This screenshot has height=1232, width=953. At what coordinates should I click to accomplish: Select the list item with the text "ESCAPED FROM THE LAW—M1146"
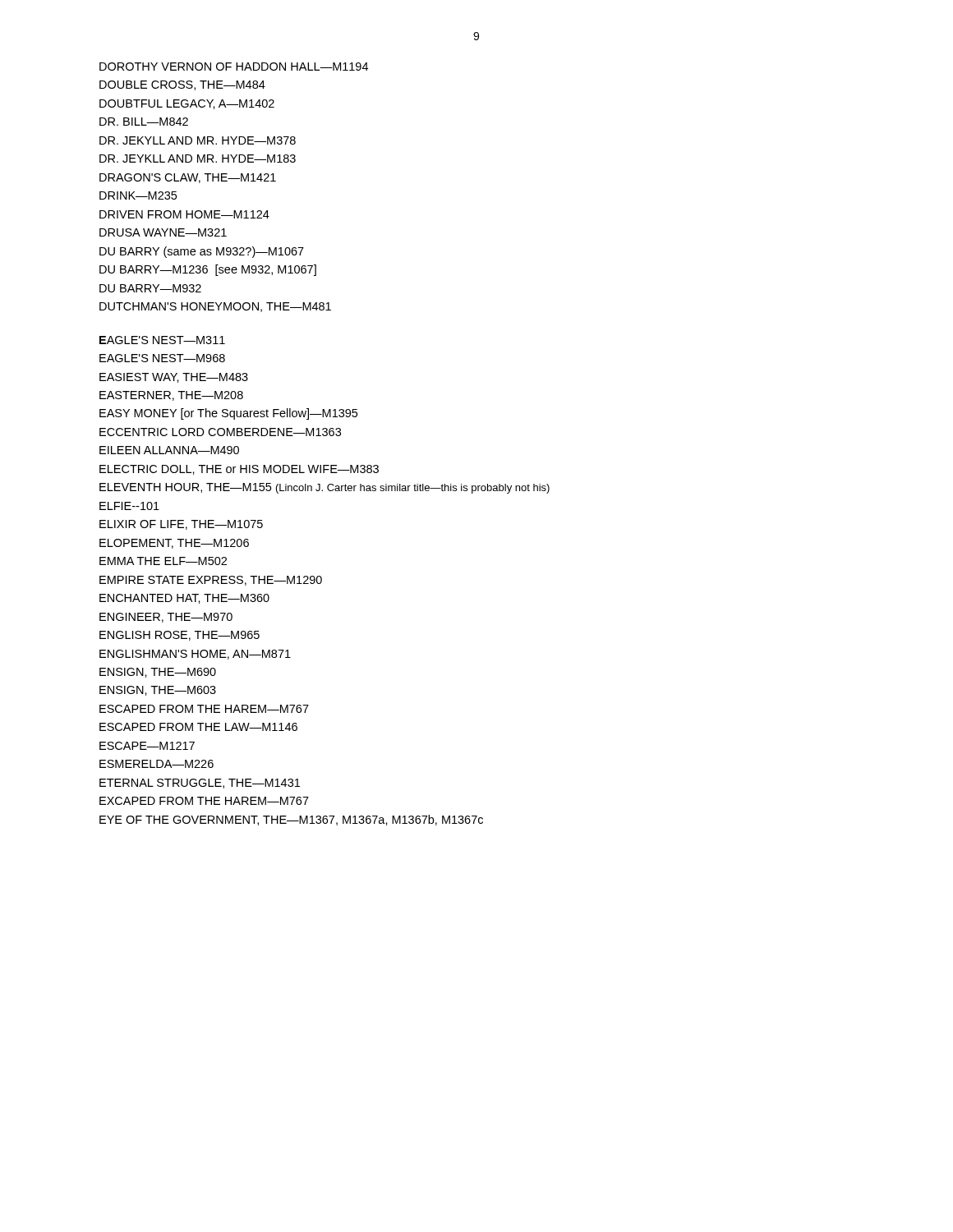(x=198, y=727)
